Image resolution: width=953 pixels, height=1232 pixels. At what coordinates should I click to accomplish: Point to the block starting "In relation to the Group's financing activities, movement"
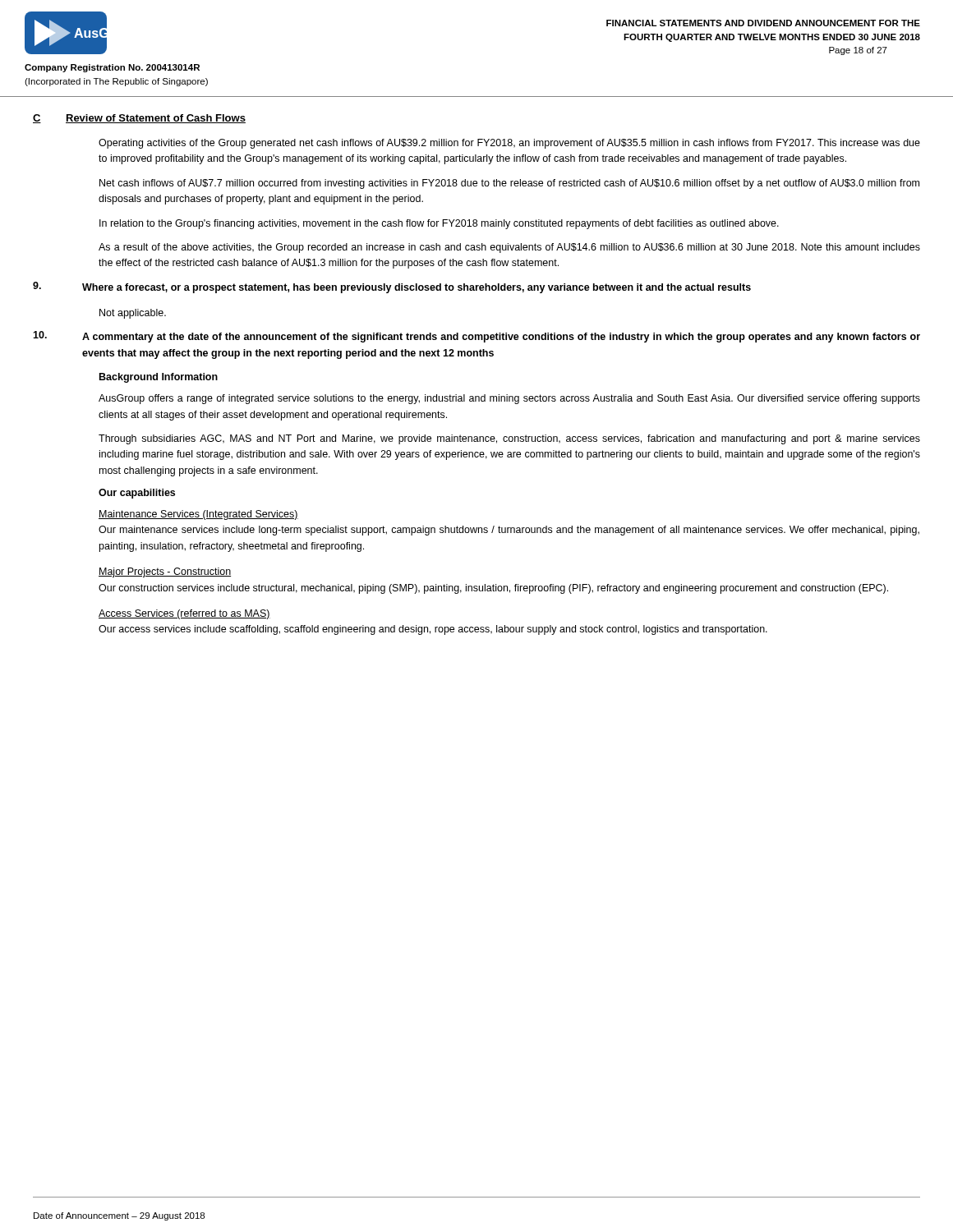click(x=439, y=223)
